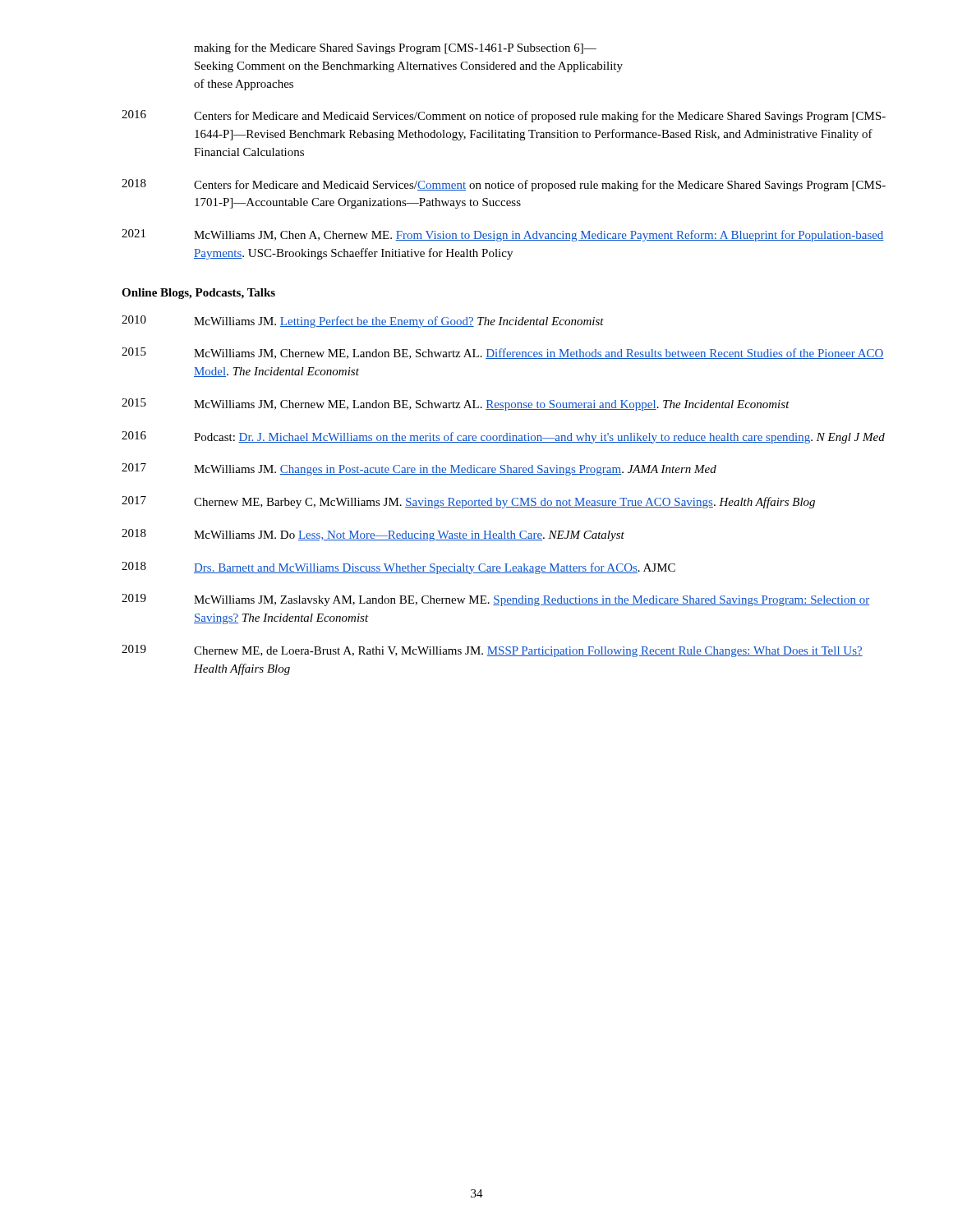Where is the passage that starts "2016 Podcast: Dr. J. Michael McWilliams on the"?
Screen dimensions: 1232x953
504,437
